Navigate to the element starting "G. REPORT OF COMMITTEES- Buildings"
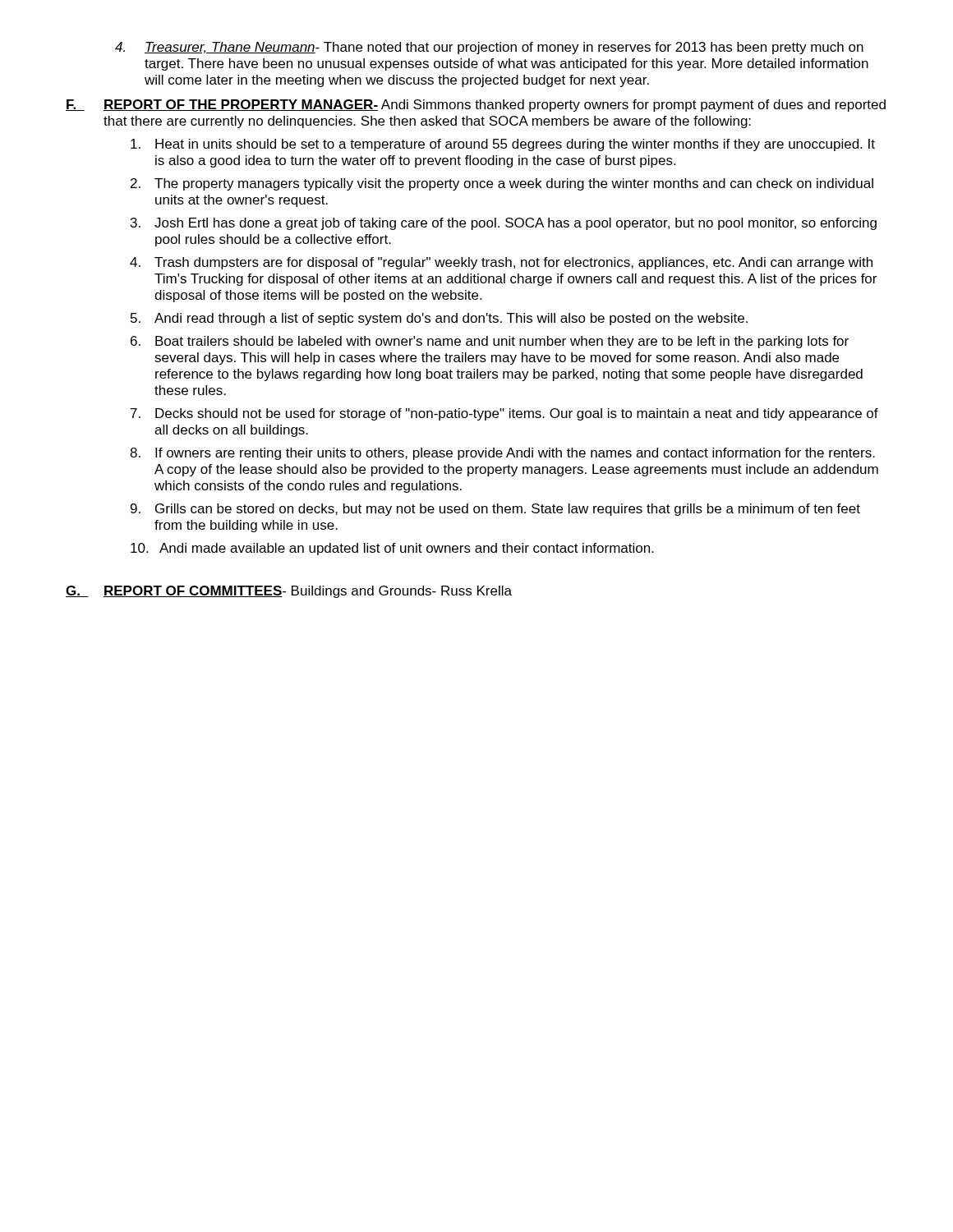 click(x=476, y=591)
